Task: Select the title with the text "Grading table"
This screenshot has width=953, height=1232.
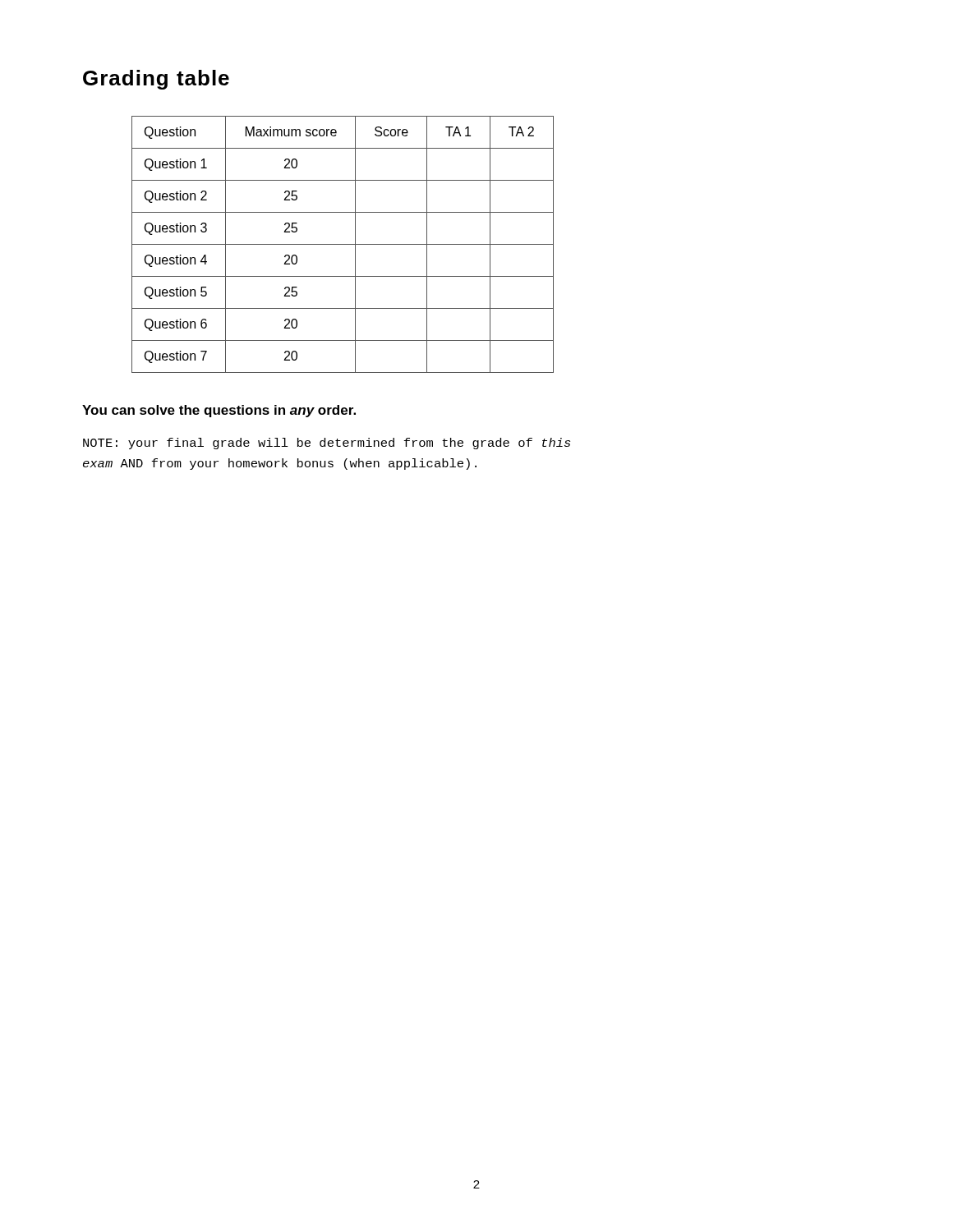Action: (156, 78)
